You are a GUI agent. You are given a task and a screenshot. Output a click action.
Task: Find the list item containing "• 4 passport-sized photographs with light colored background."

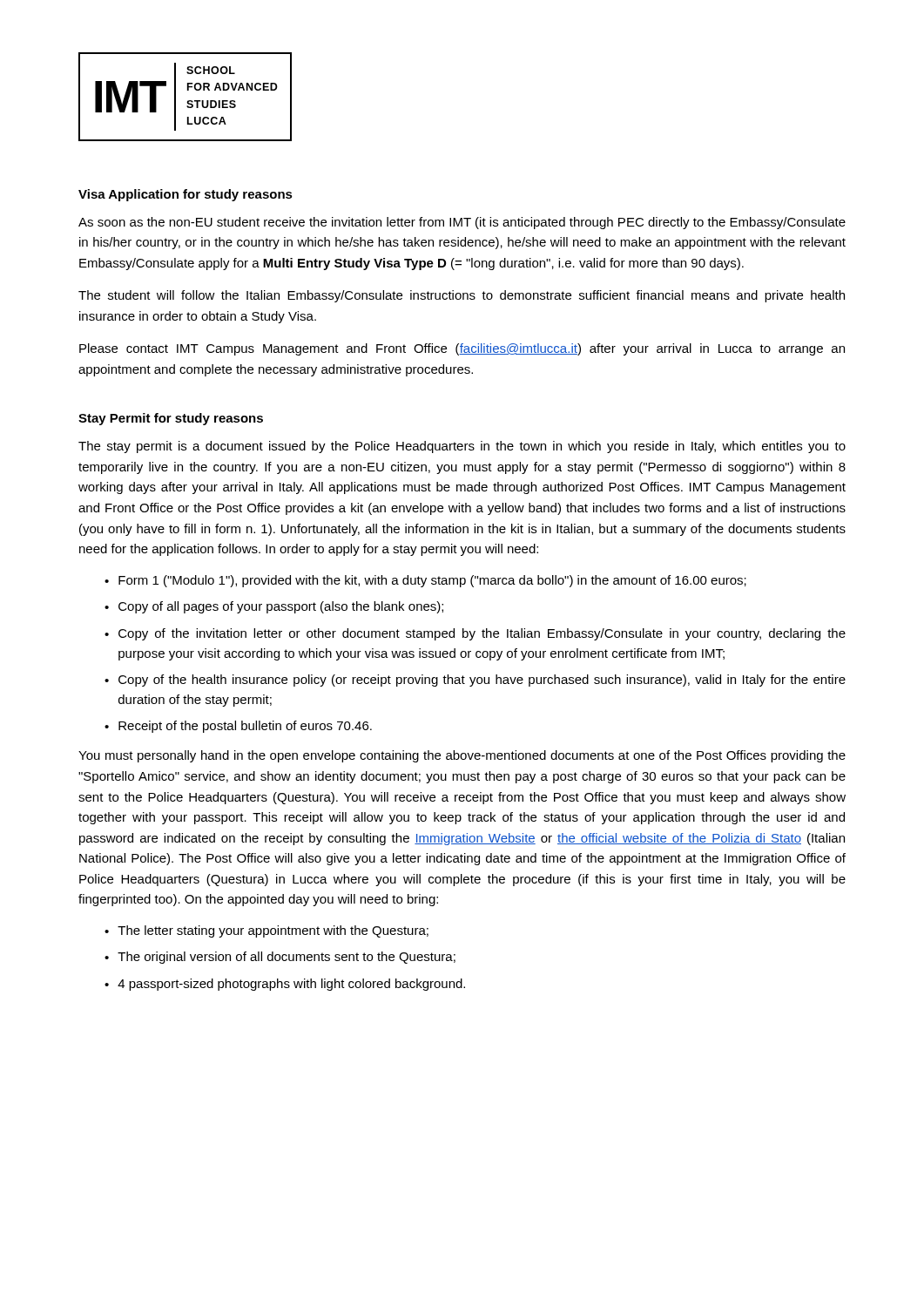[285, 984]
